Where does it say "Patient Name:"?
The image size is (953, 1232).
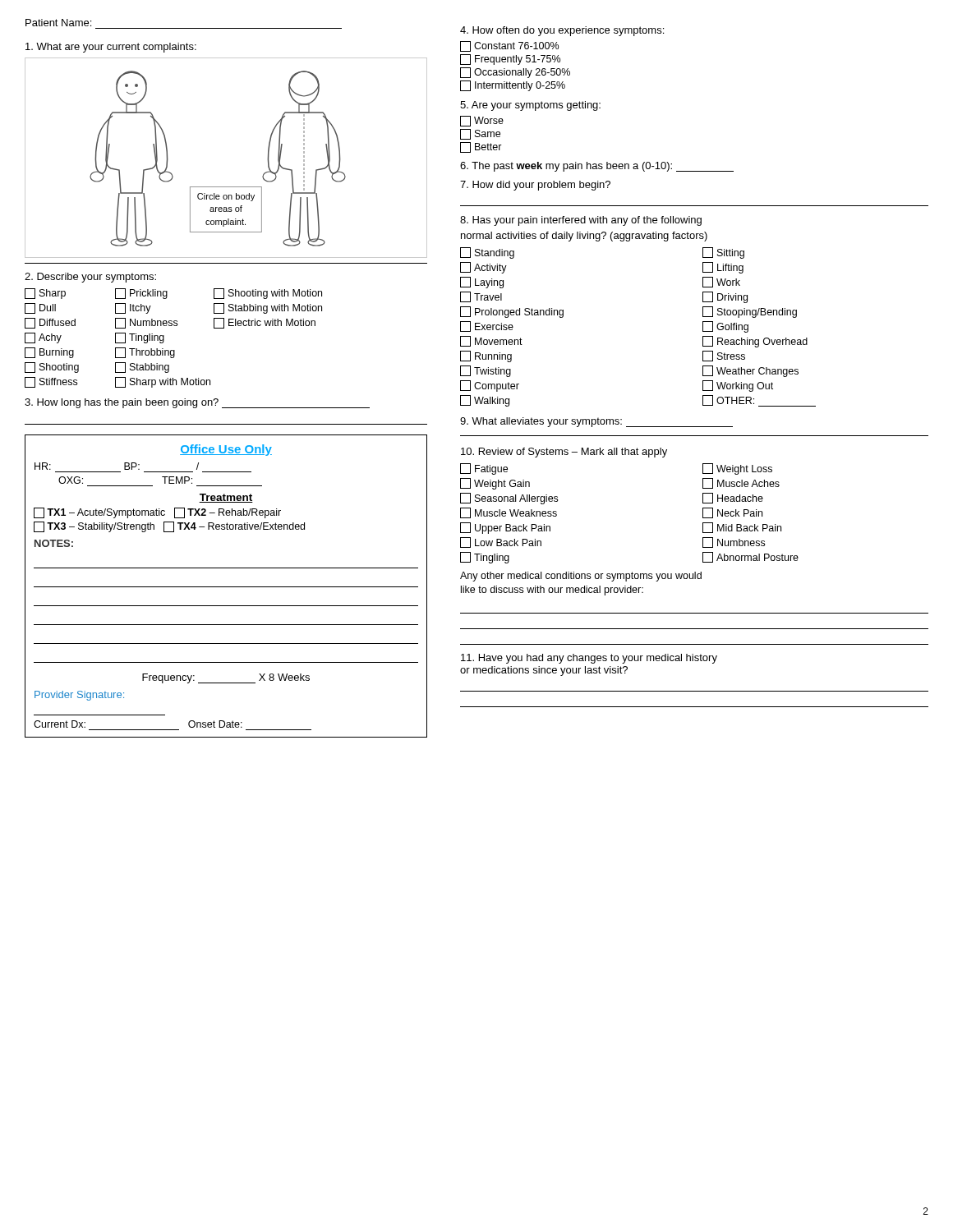click(x=183, y=23)
